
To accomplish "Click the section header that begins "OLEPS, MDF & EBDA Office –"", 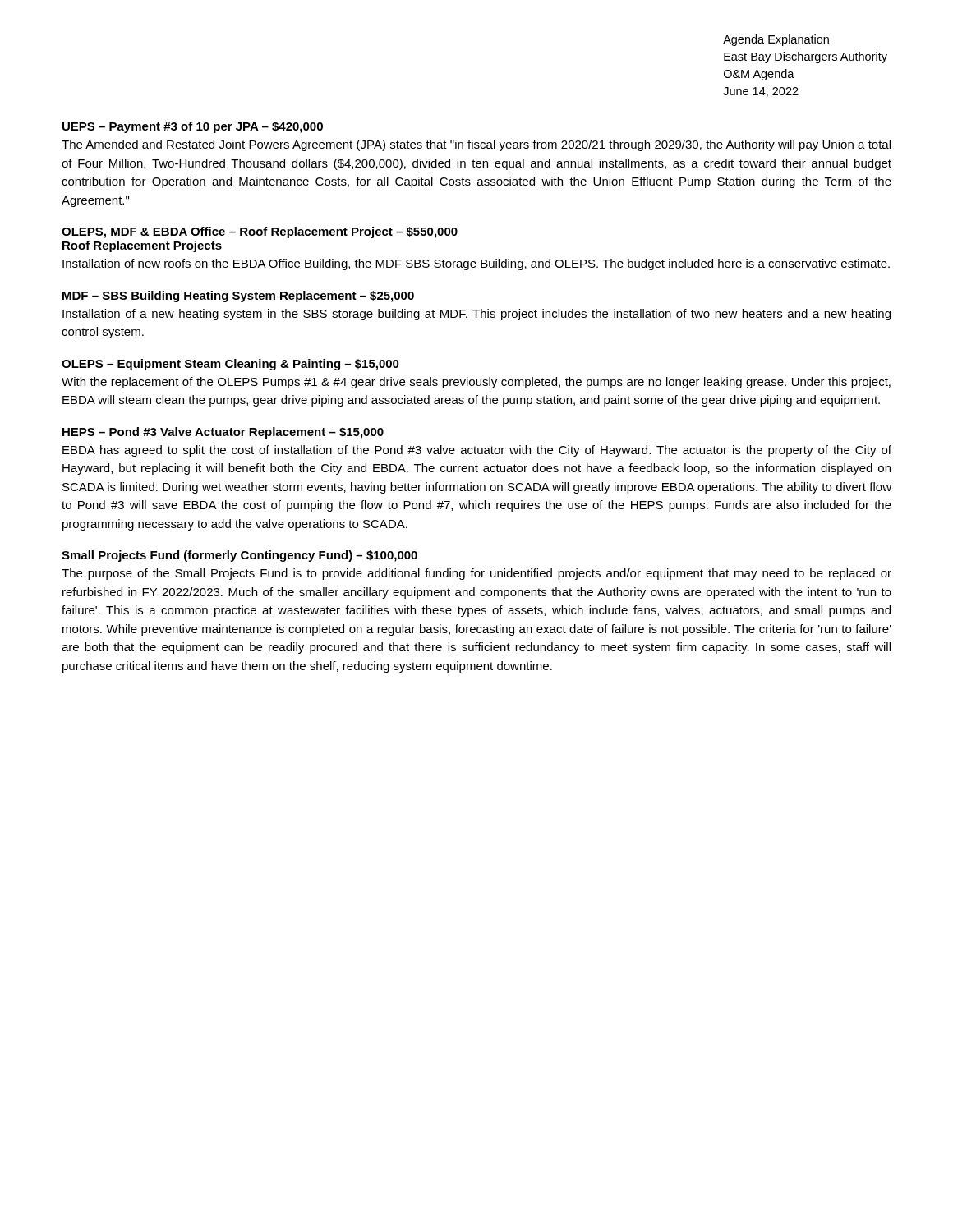I will (260, 238).
